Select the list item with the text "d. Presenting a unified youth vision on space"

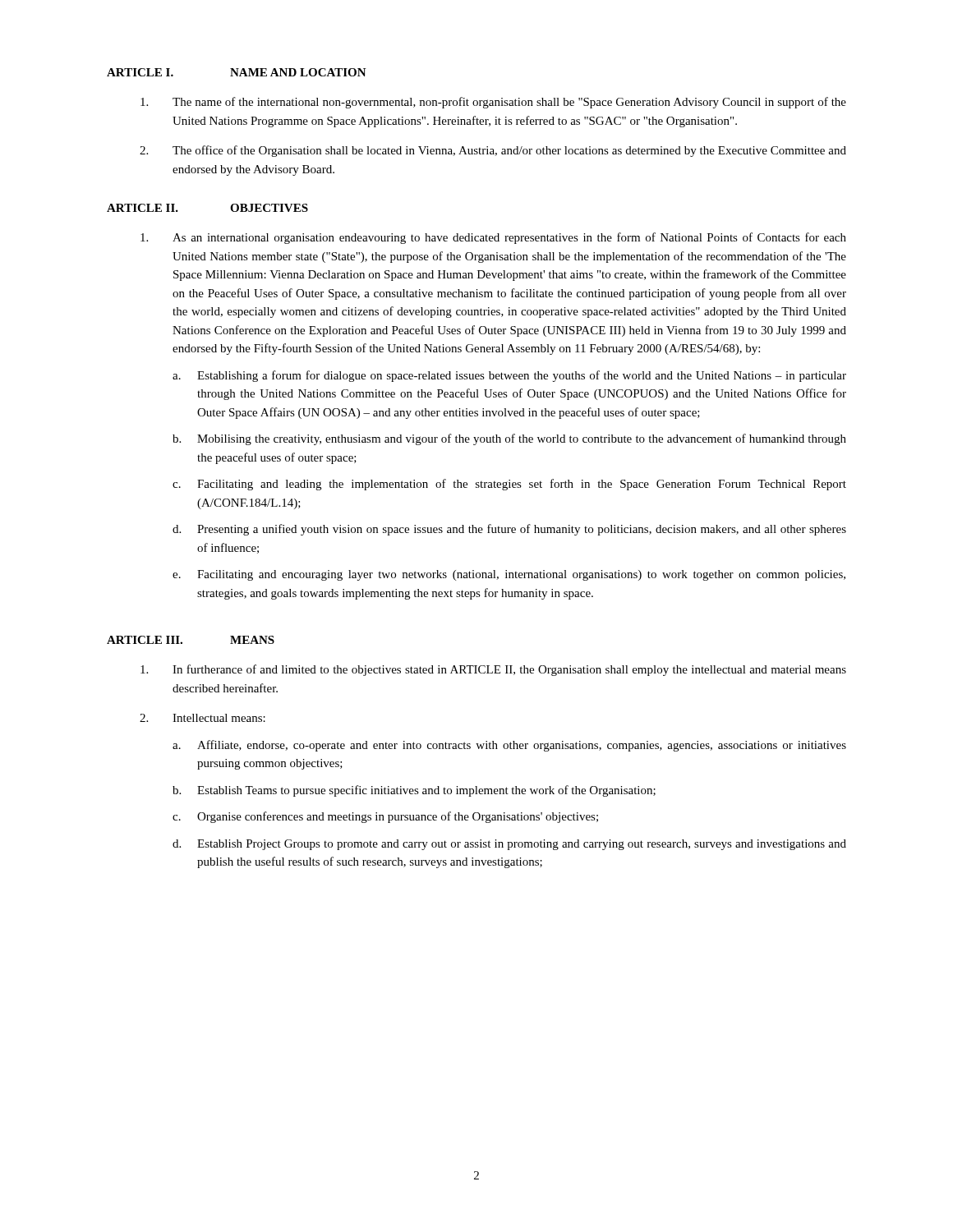click(x=509, y=538)
